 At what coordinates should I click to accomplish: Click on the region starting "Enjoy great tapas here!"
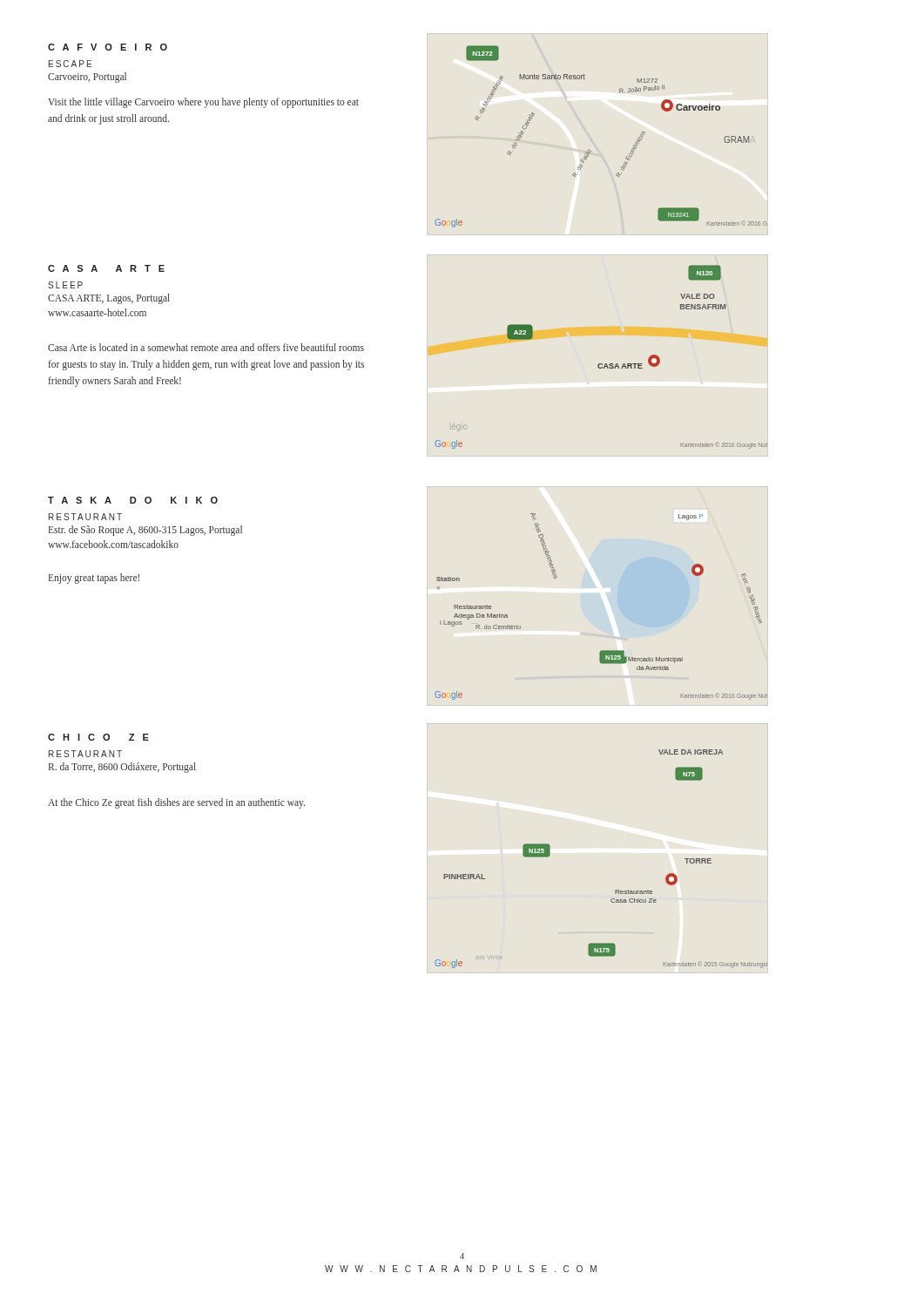click(94, 579)
